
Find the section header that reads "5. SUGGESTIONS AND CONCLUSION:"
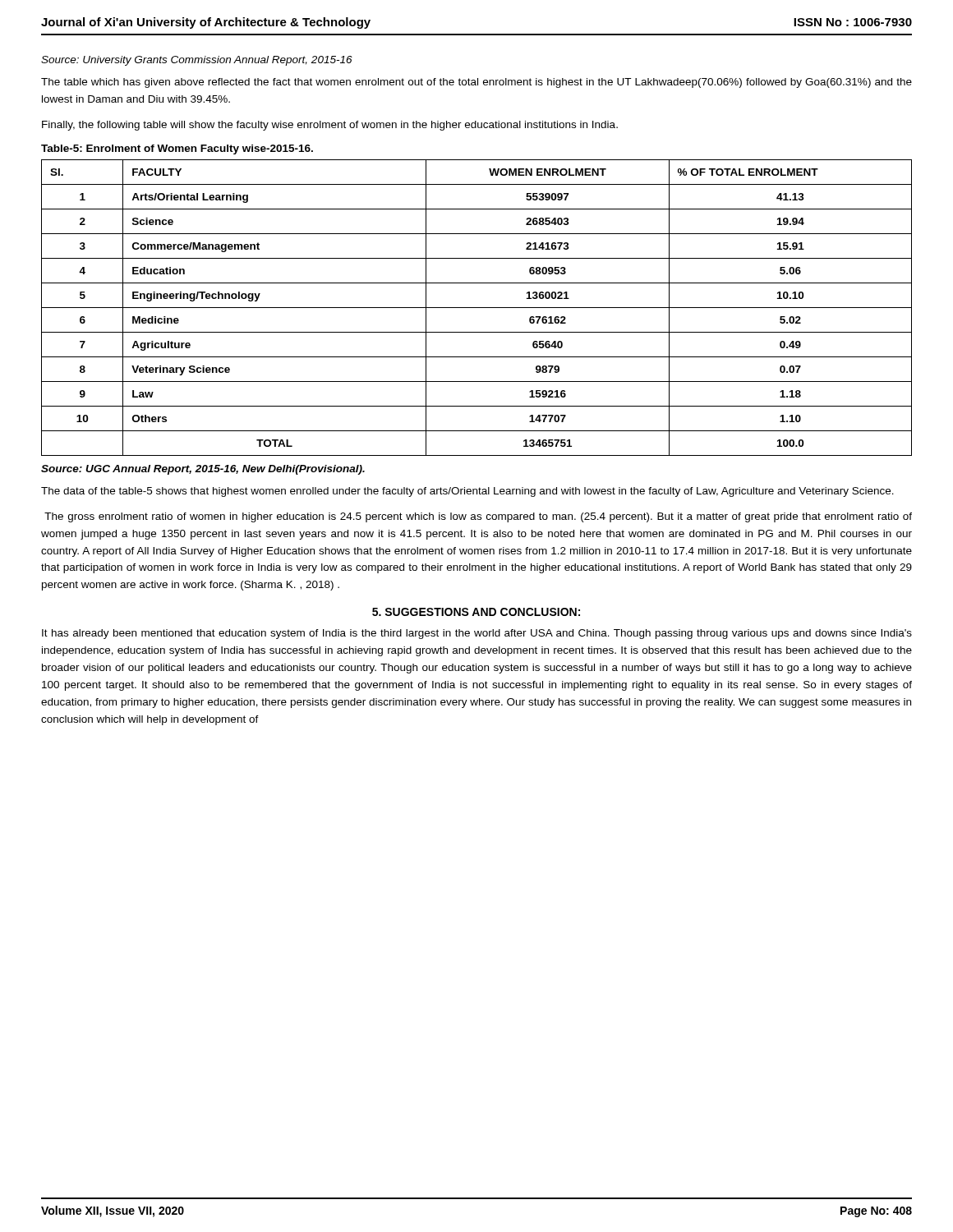[476, 612]
